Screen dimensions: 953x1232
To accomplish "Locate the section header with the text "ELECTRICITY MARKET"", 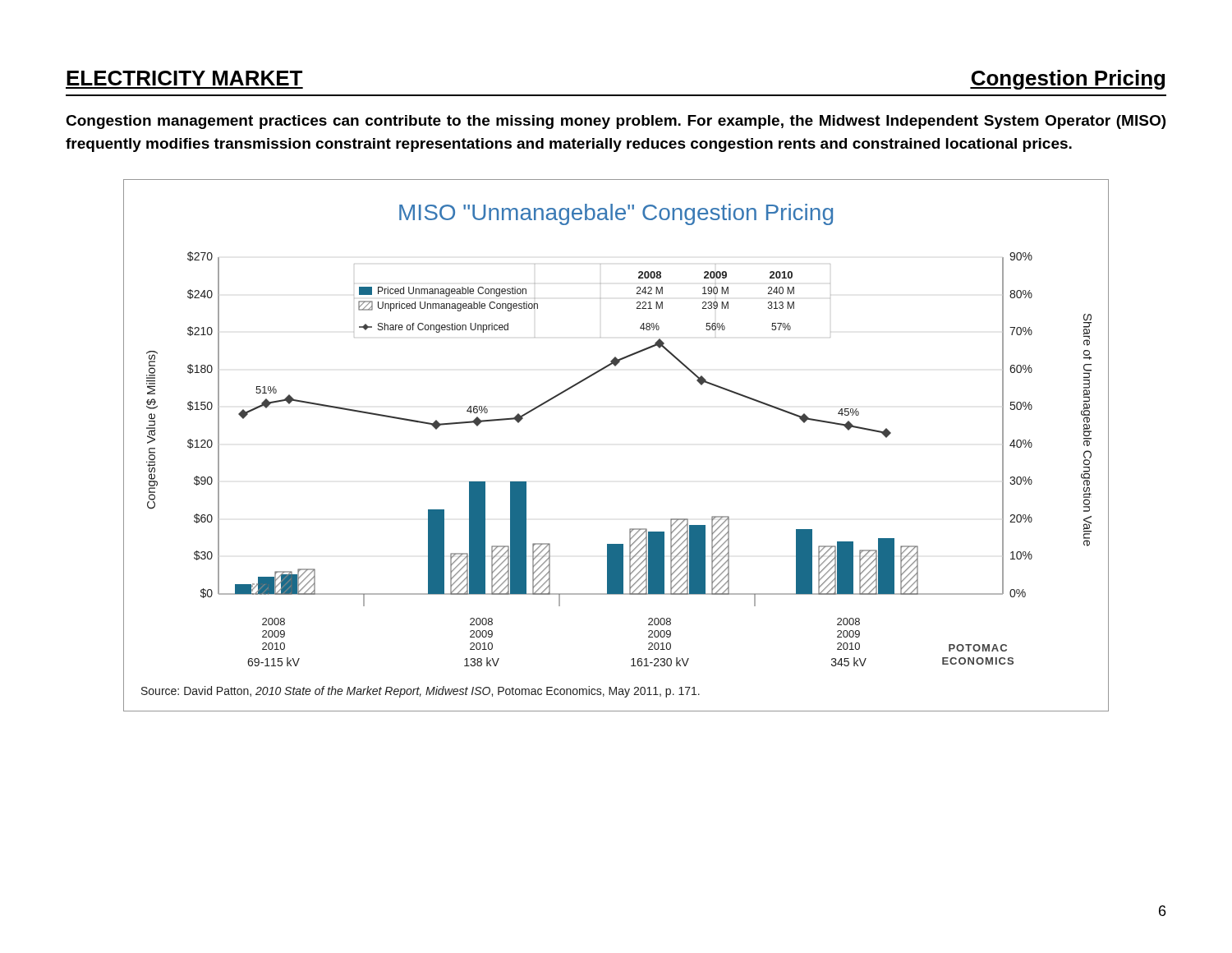I will (184, 78).
